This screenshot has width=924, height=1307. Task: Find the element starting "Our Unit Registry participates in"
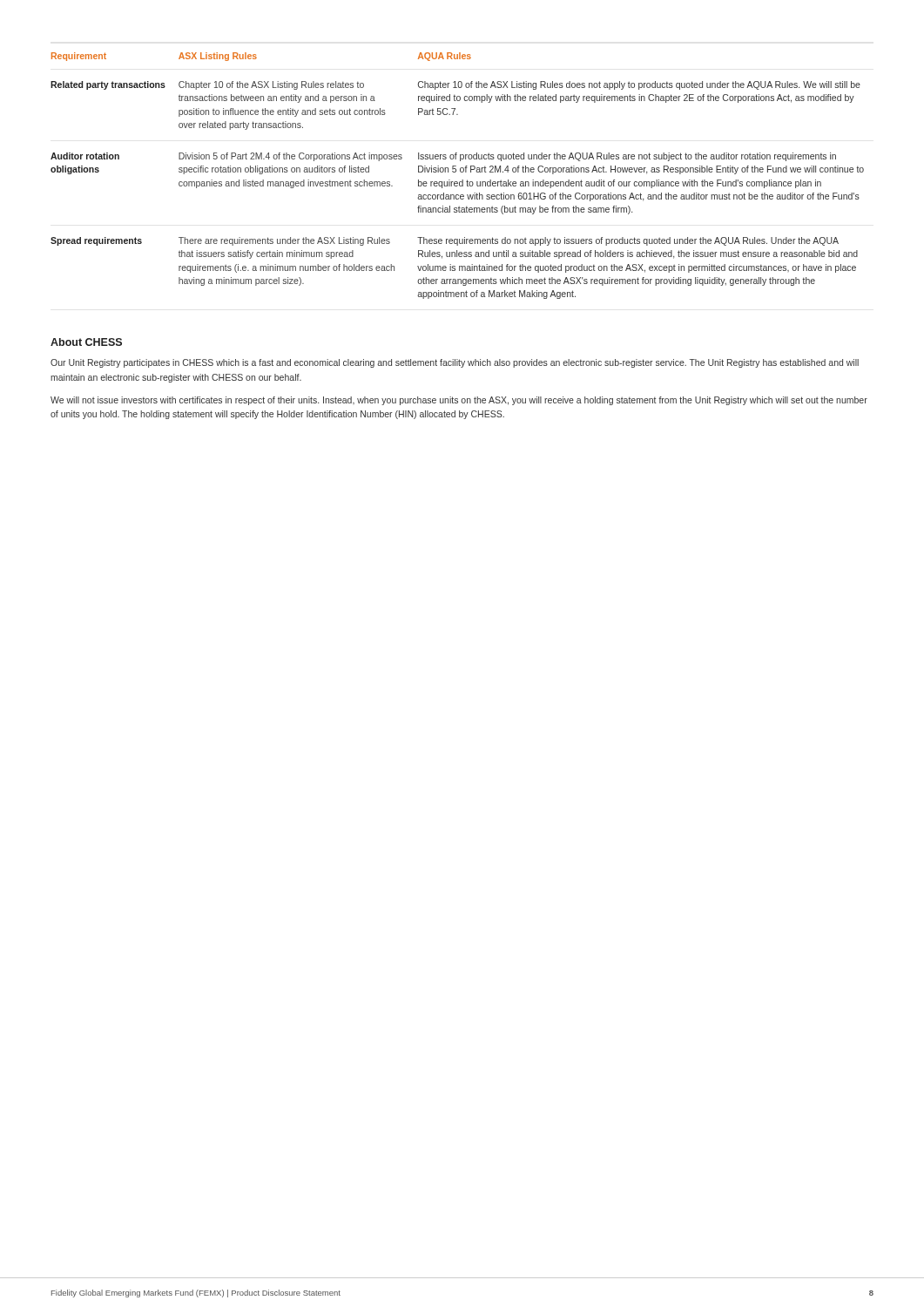pos(455,370)
